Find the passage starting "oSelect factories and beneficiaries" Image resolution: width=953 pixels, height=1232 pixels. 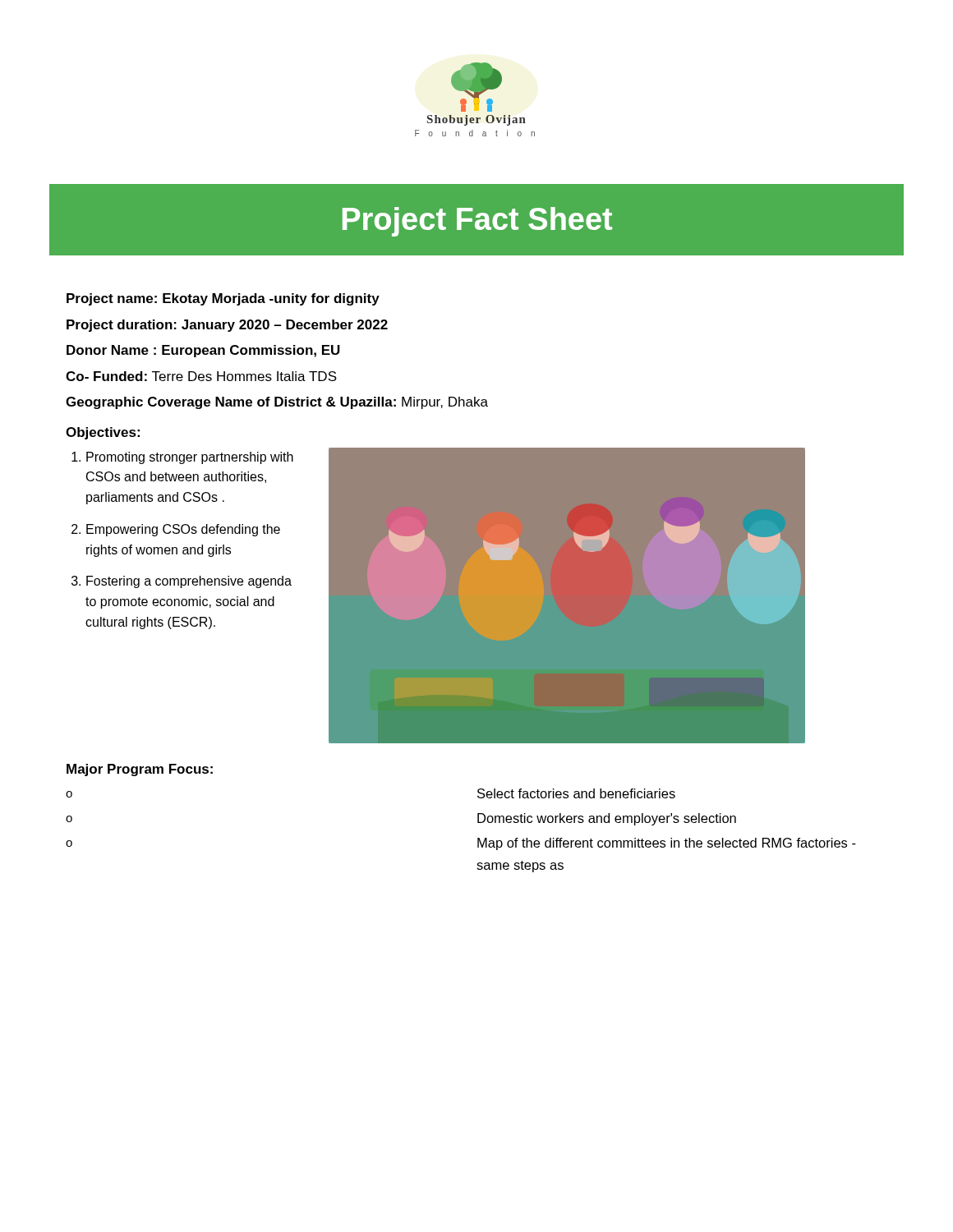coord(476,793)
